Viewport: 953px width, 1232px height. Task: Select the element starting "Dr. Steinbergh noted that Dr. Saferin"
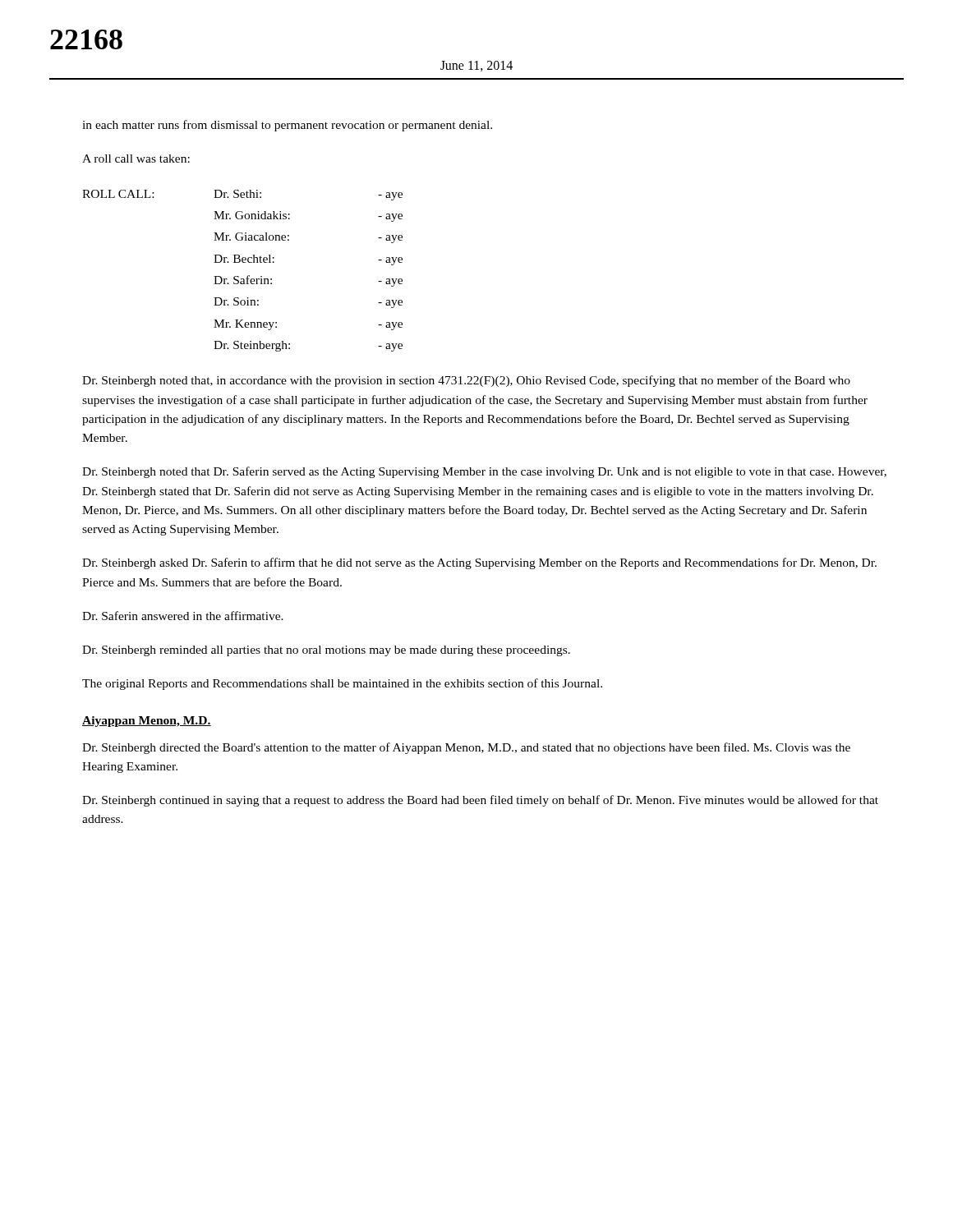pyautogui.click(x=485, y=500)
